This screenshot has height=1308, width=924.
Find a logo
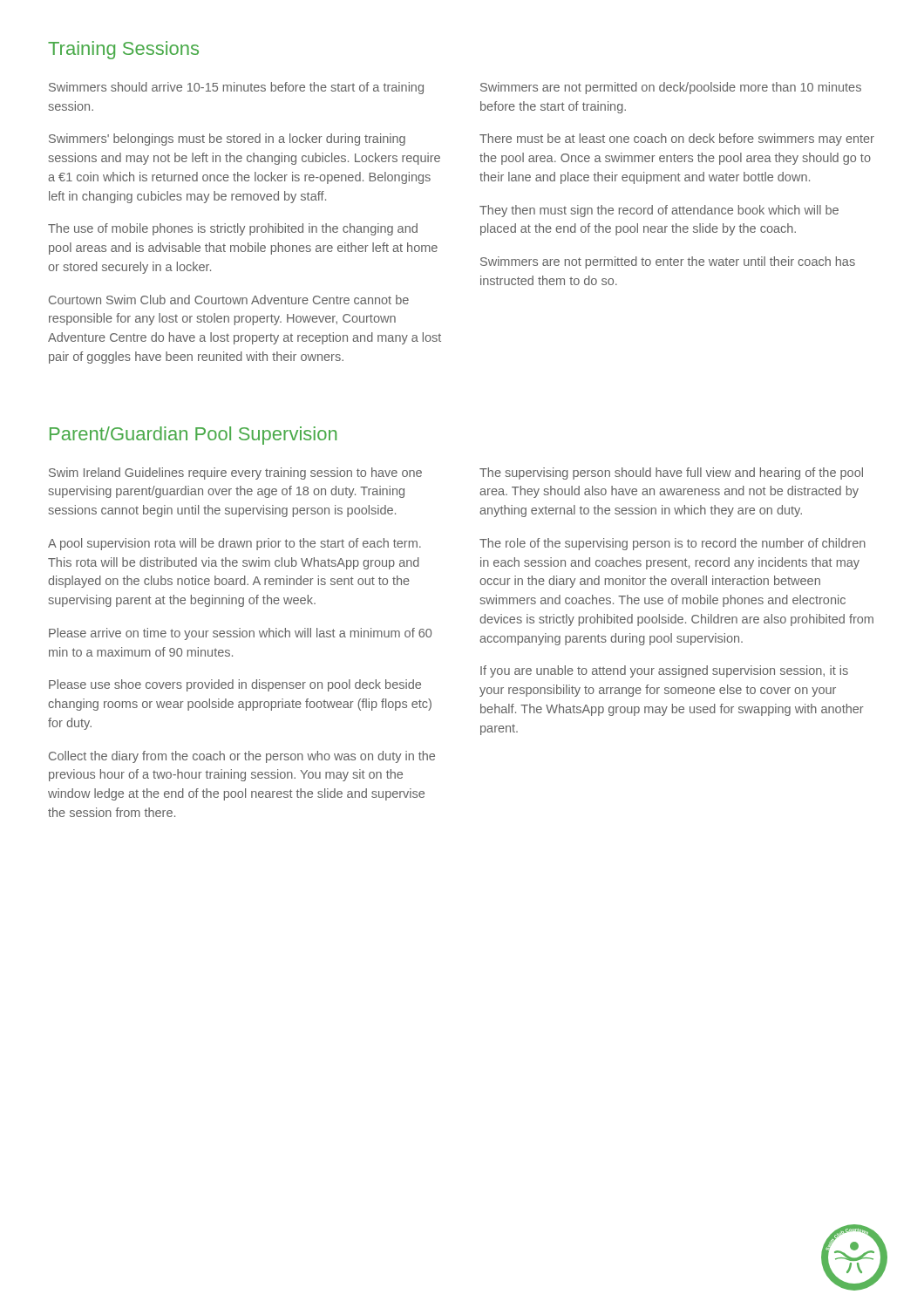854,1257
